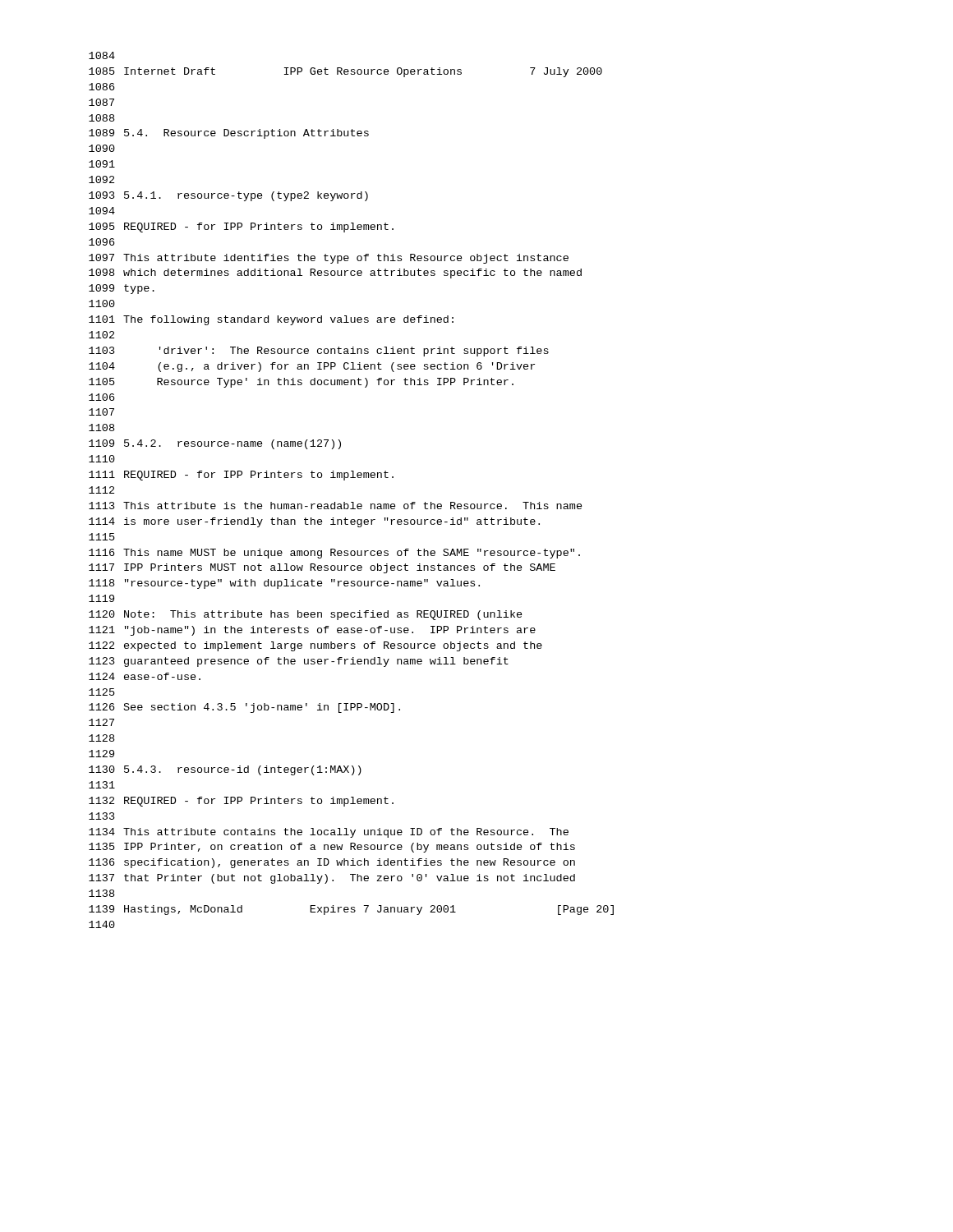Select the list item that says "1103 'driver': The Resource contains client"

[476, 391]
